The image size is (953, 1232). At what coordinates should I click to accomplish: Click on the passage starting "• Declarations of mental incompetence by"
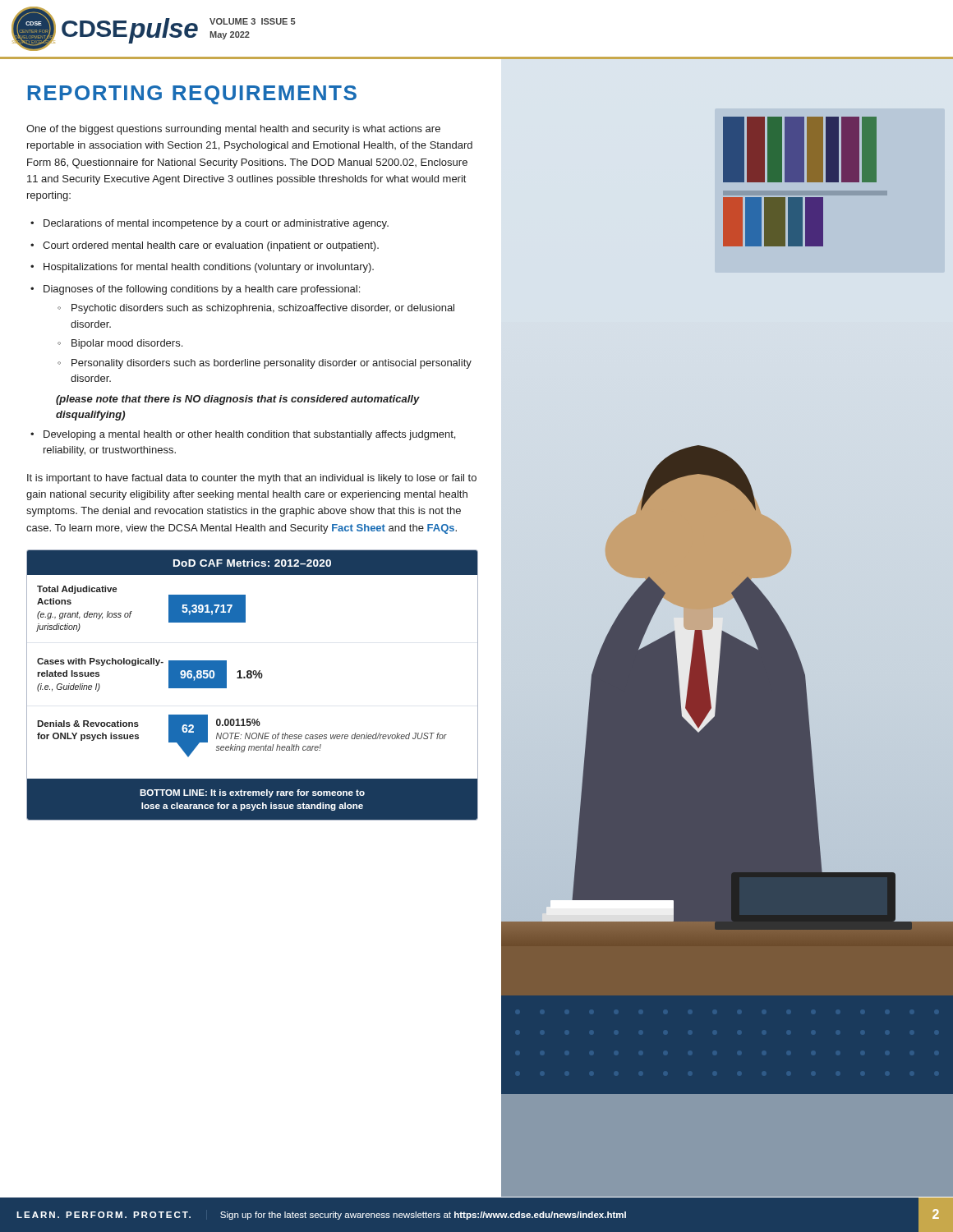[210, 223]
